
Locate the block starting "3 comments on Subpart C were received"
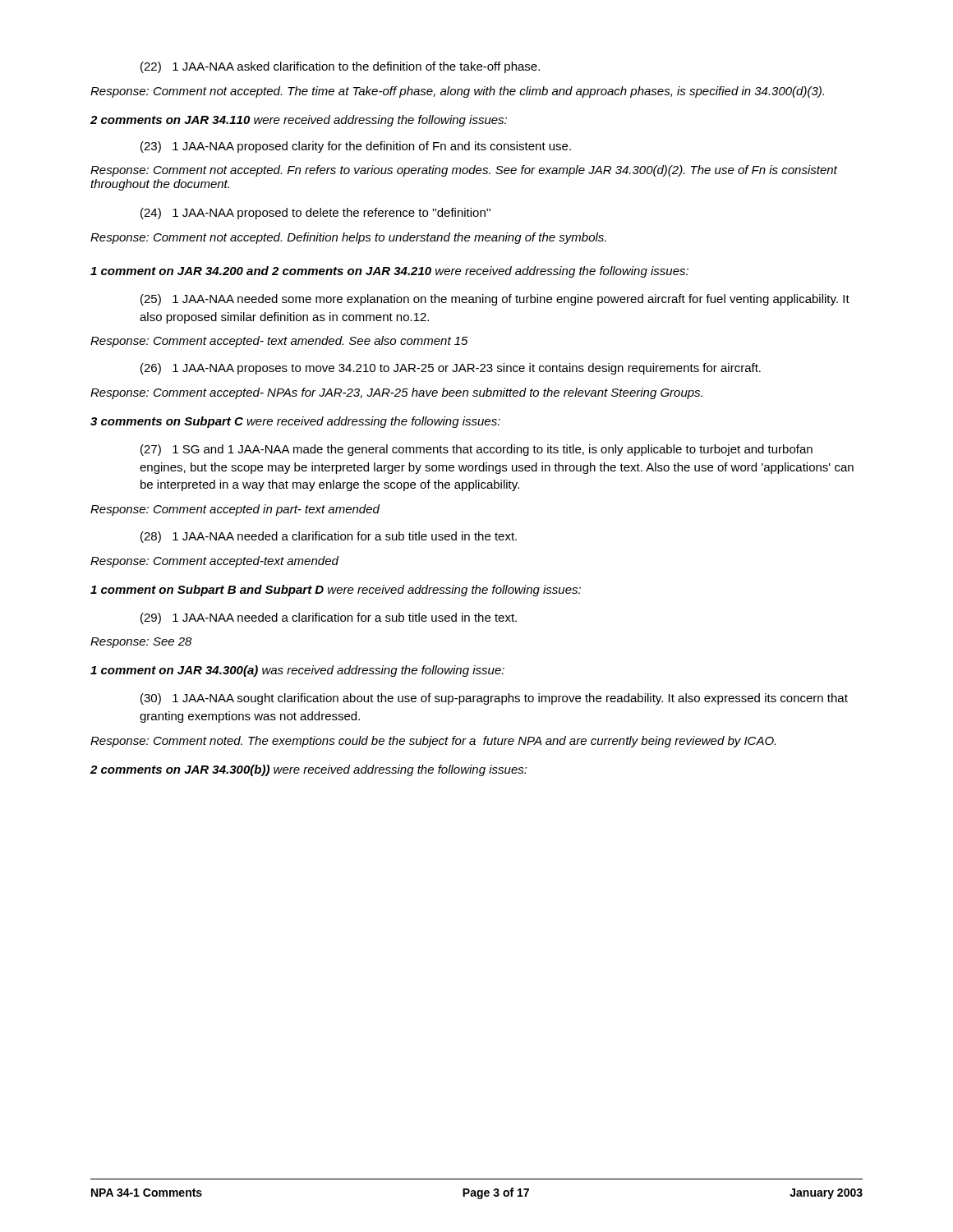476,421
